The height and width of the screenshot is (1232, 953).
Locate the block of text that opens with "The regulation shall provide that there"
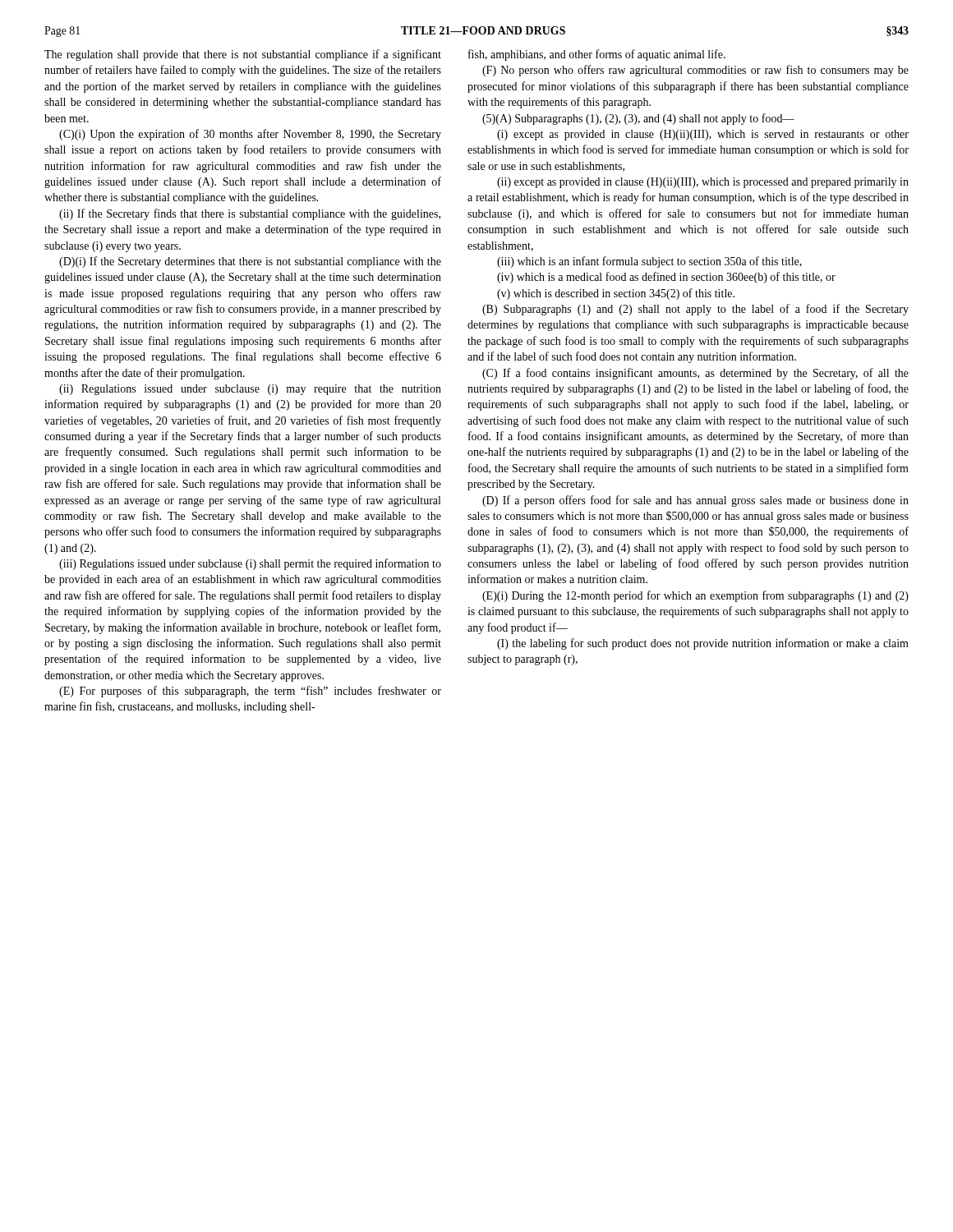point(243,381)
